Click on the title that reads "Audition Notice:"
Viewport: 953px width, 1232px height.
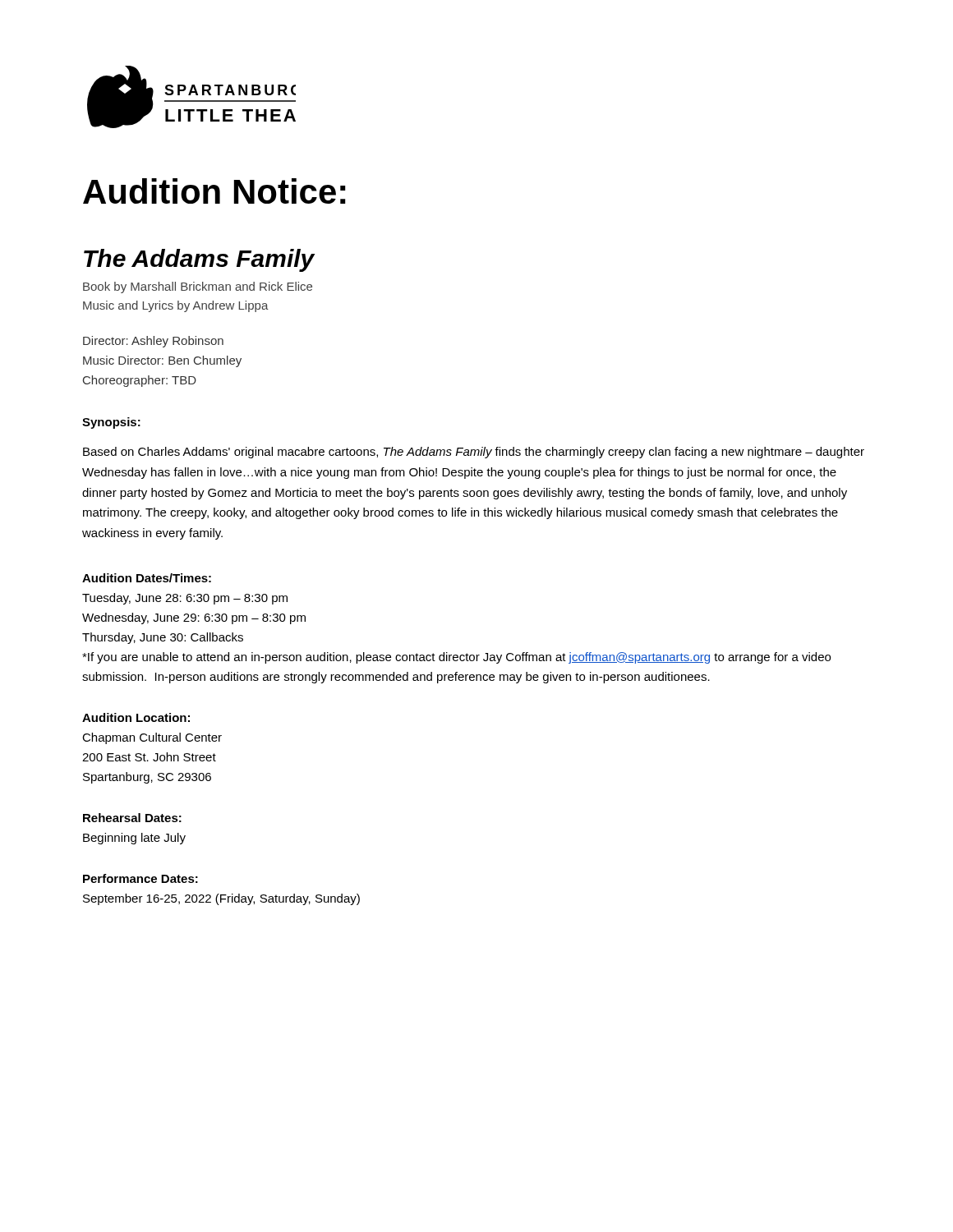coord(215,192)
